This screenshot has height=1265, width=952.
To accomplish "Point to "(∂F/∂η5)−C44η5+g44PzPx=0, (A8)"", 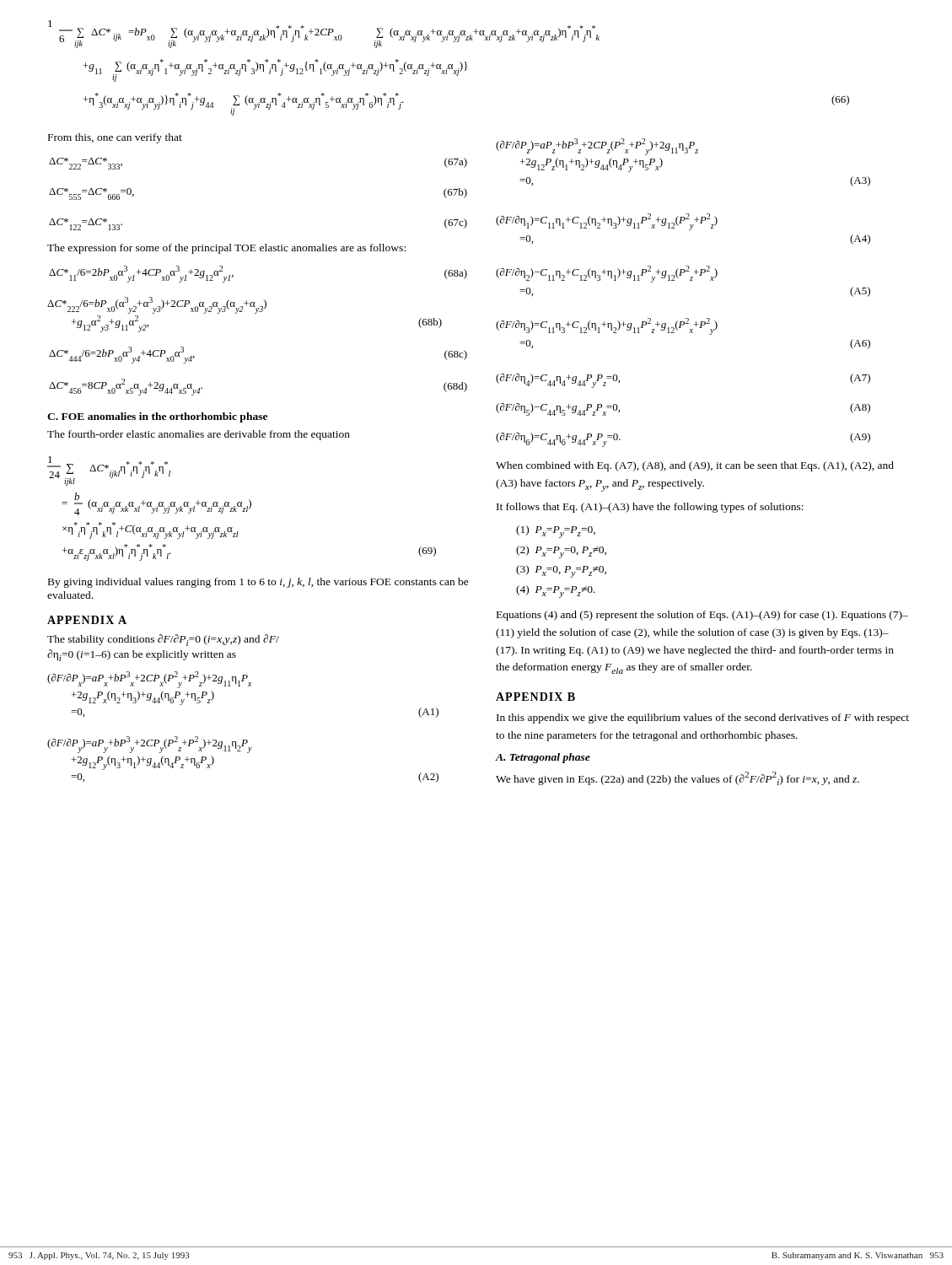I will (x=550, y=410).
